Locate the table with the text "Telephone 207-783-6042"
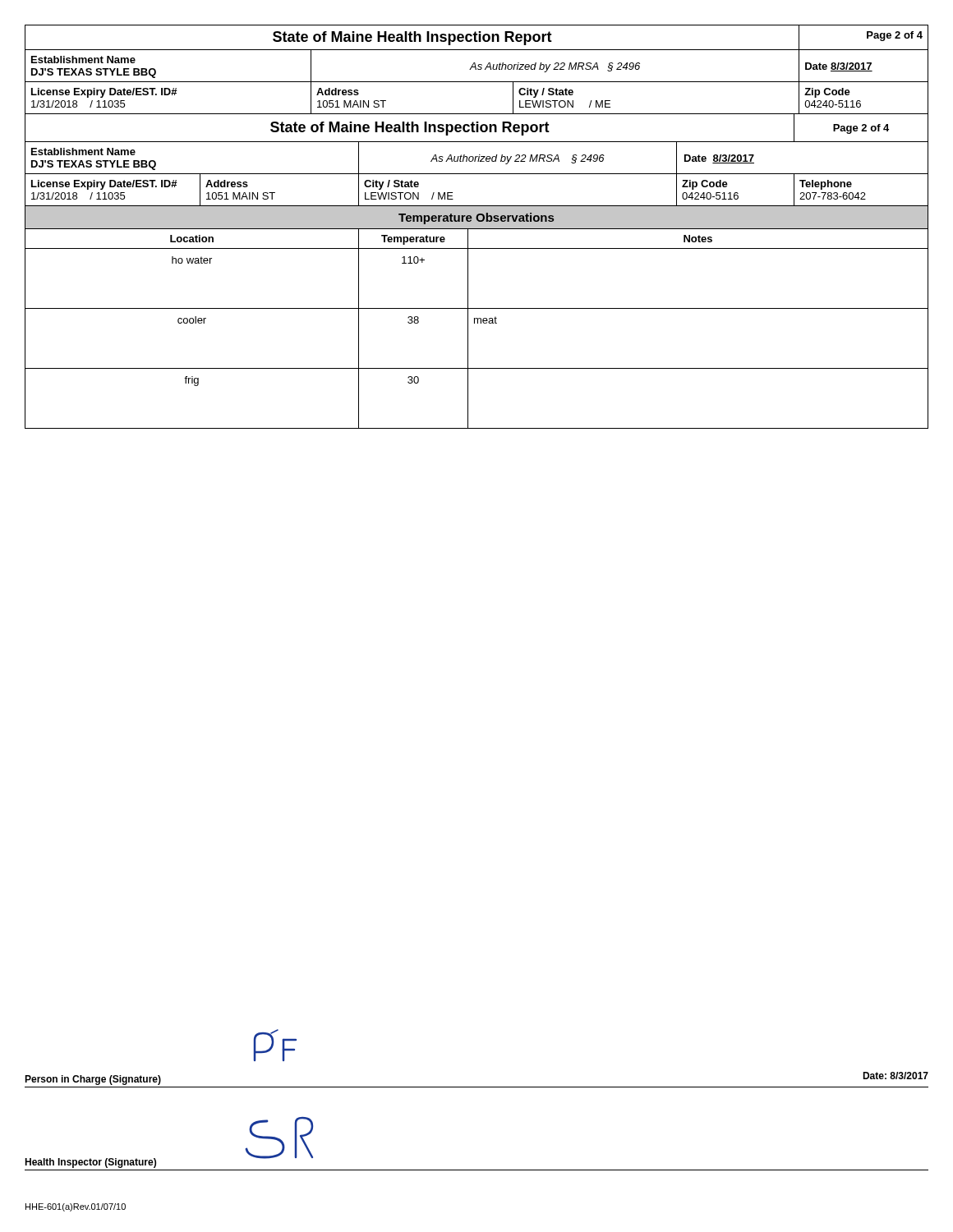This screenshot has width=953, height=1232. coord(476,271)
